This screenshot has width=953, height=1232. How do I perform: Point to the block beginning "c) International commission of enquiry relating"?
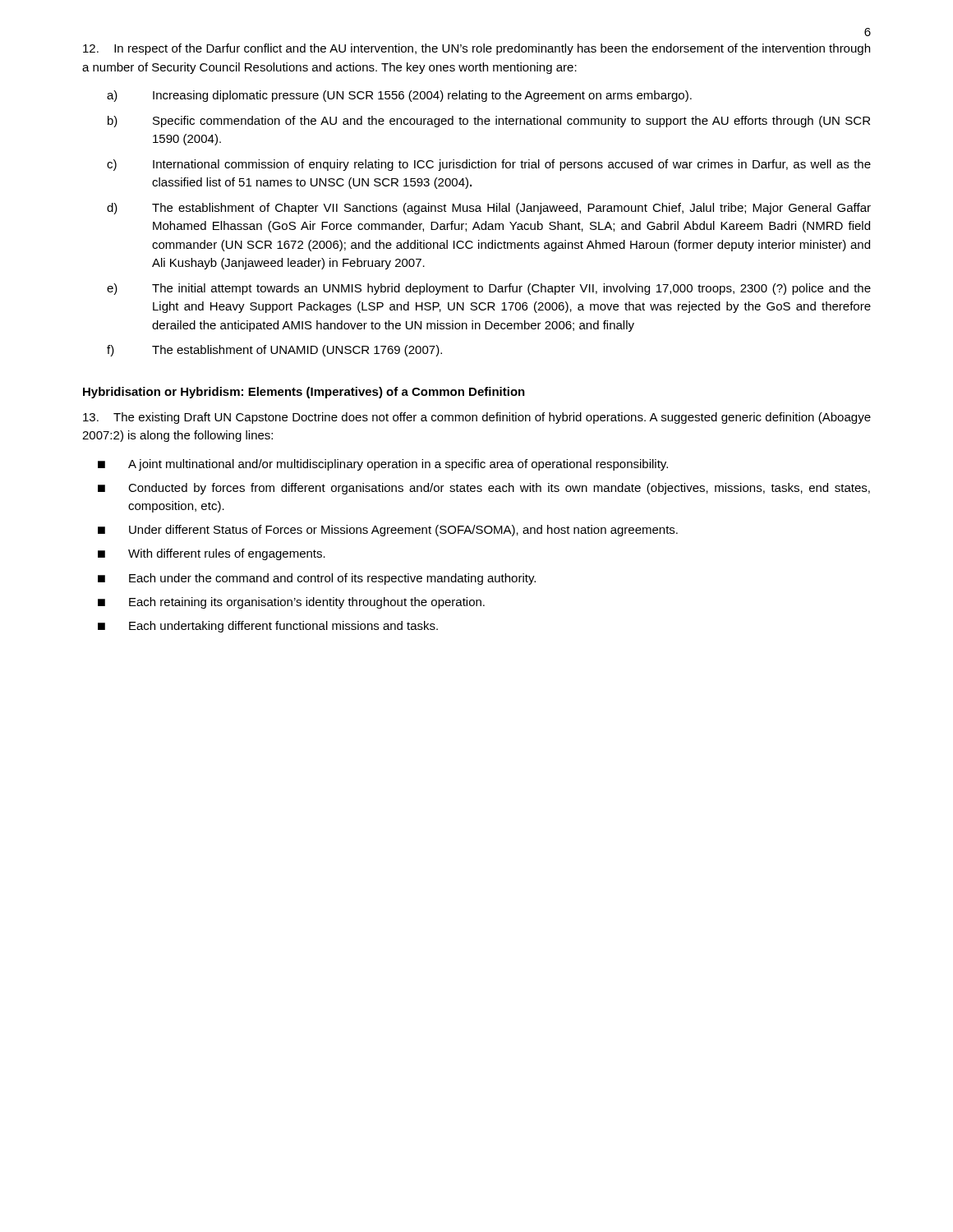pyautogui.click(x=476, y=173)
